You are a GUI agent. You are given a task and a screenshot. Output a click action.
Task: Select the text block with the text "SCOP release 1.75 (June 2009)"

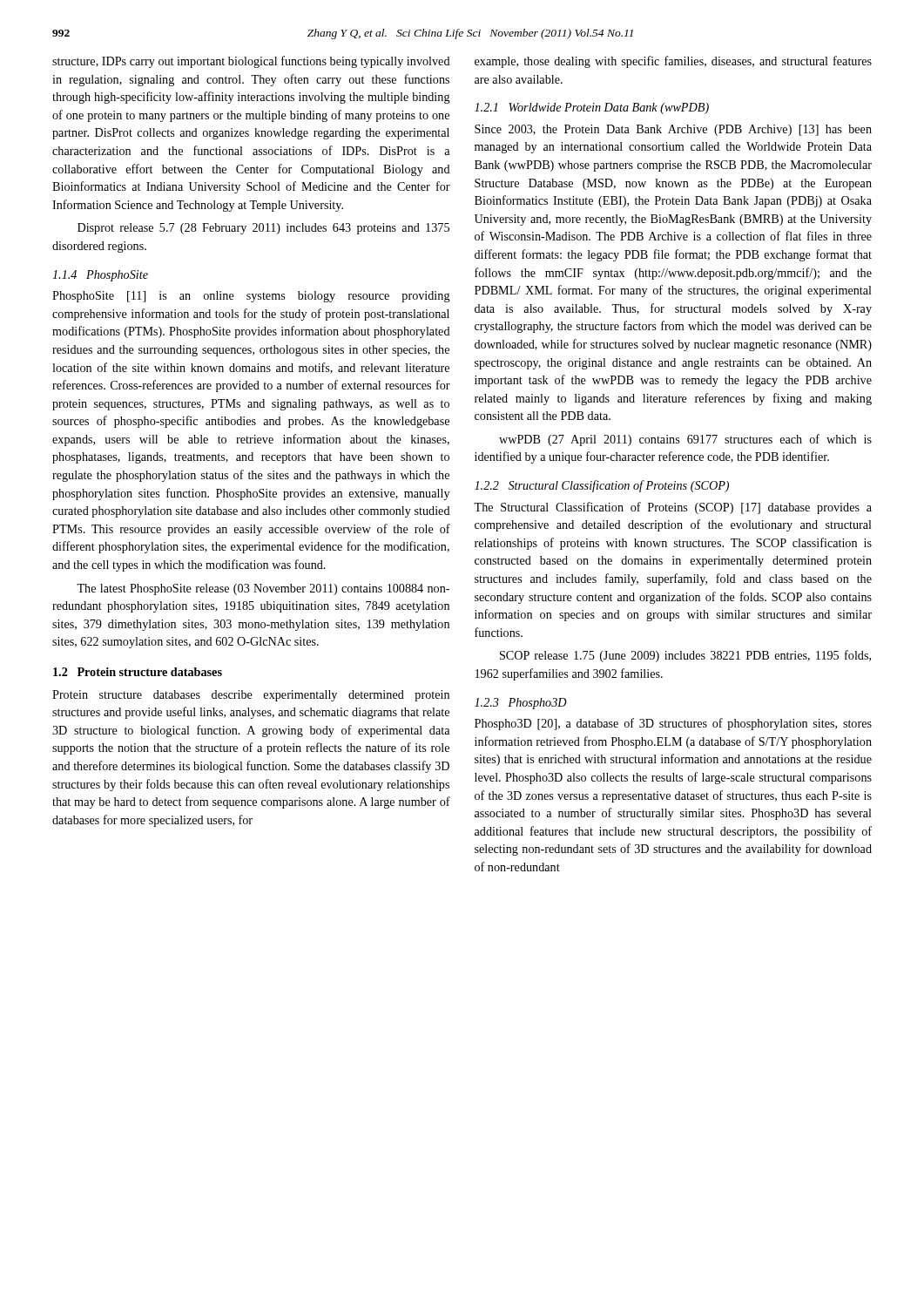[673, 665]
